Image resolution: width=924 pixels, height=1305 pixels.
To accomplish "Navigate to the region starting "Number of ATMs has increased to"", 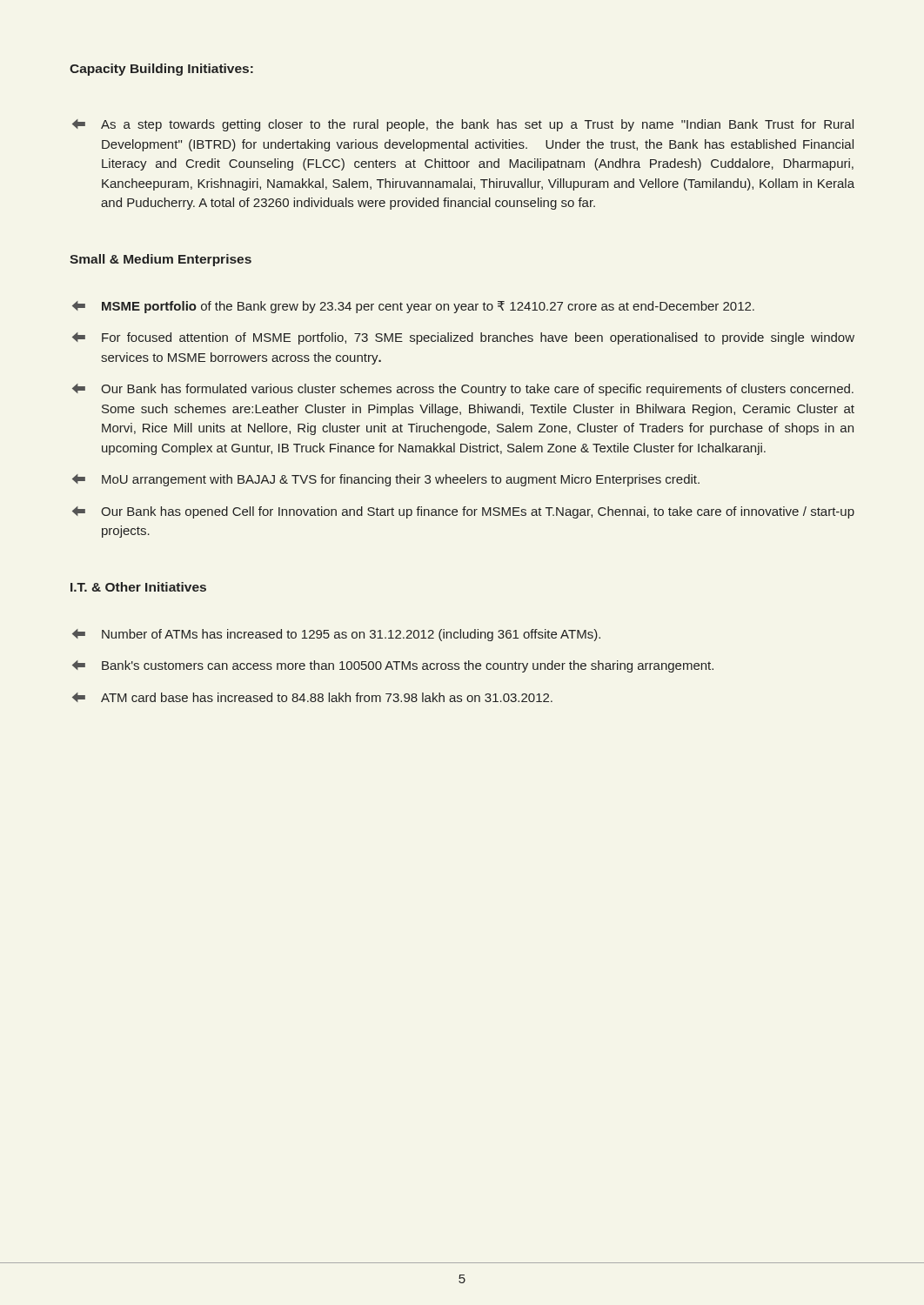I will (x=462, y=634).
